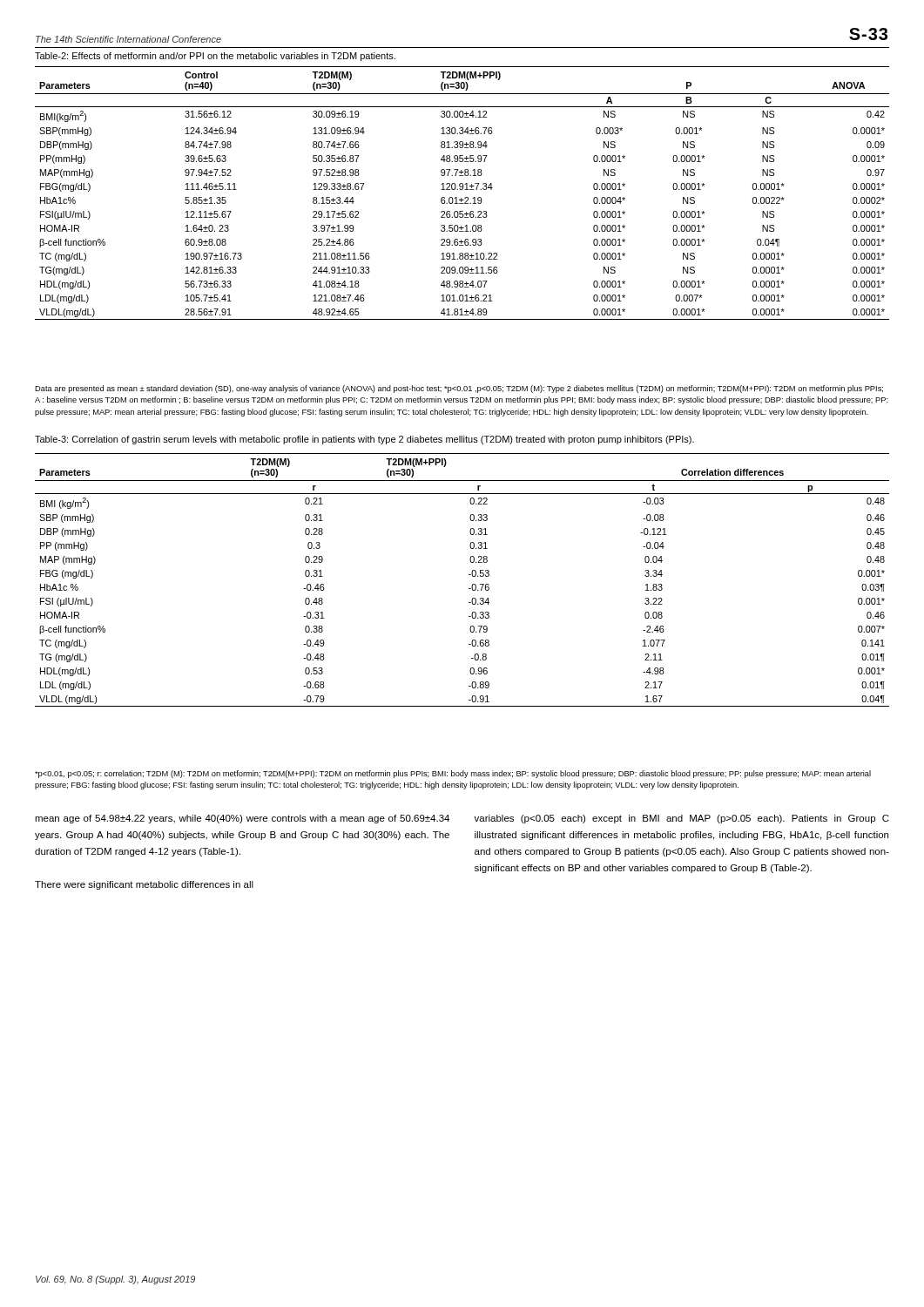Locate the element starting "Table-2: Effects of metformin"
The image size is (924, 1307).
215,56
